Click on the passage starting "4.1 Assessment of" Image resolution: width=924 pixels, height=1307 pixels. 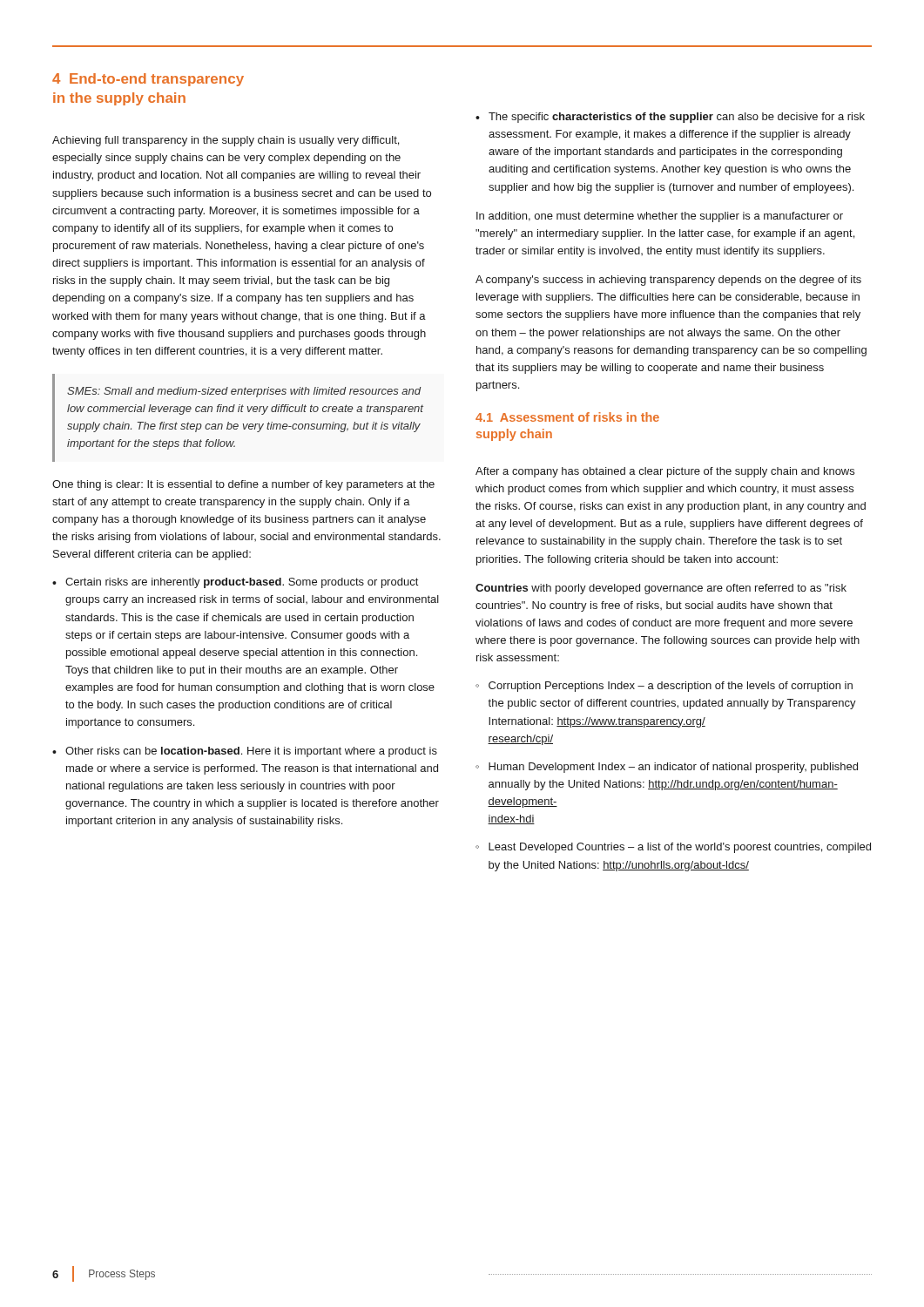[567, 417]
